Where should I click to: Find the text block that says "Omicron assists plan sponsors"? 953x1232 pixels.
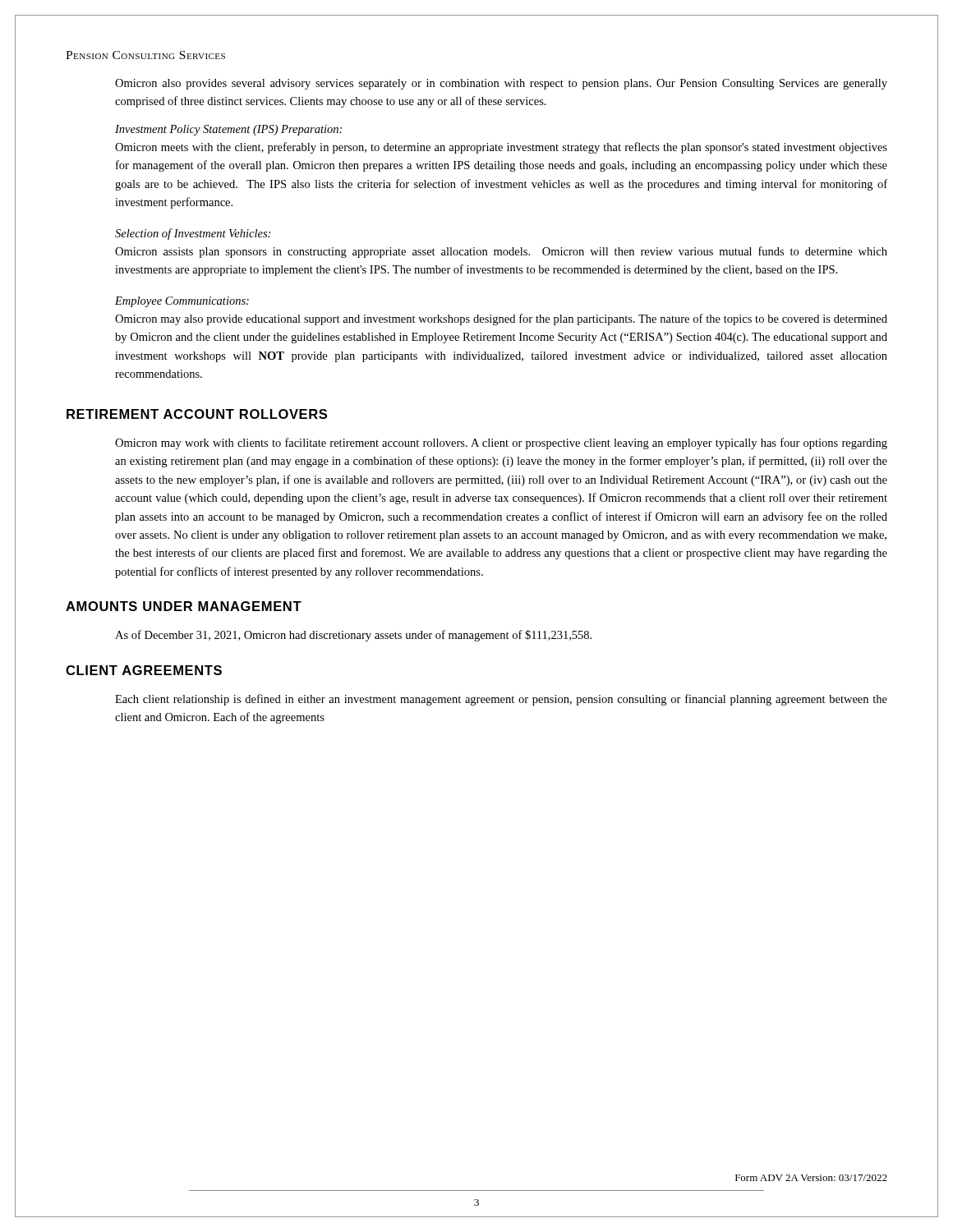[x=501, y=260]
